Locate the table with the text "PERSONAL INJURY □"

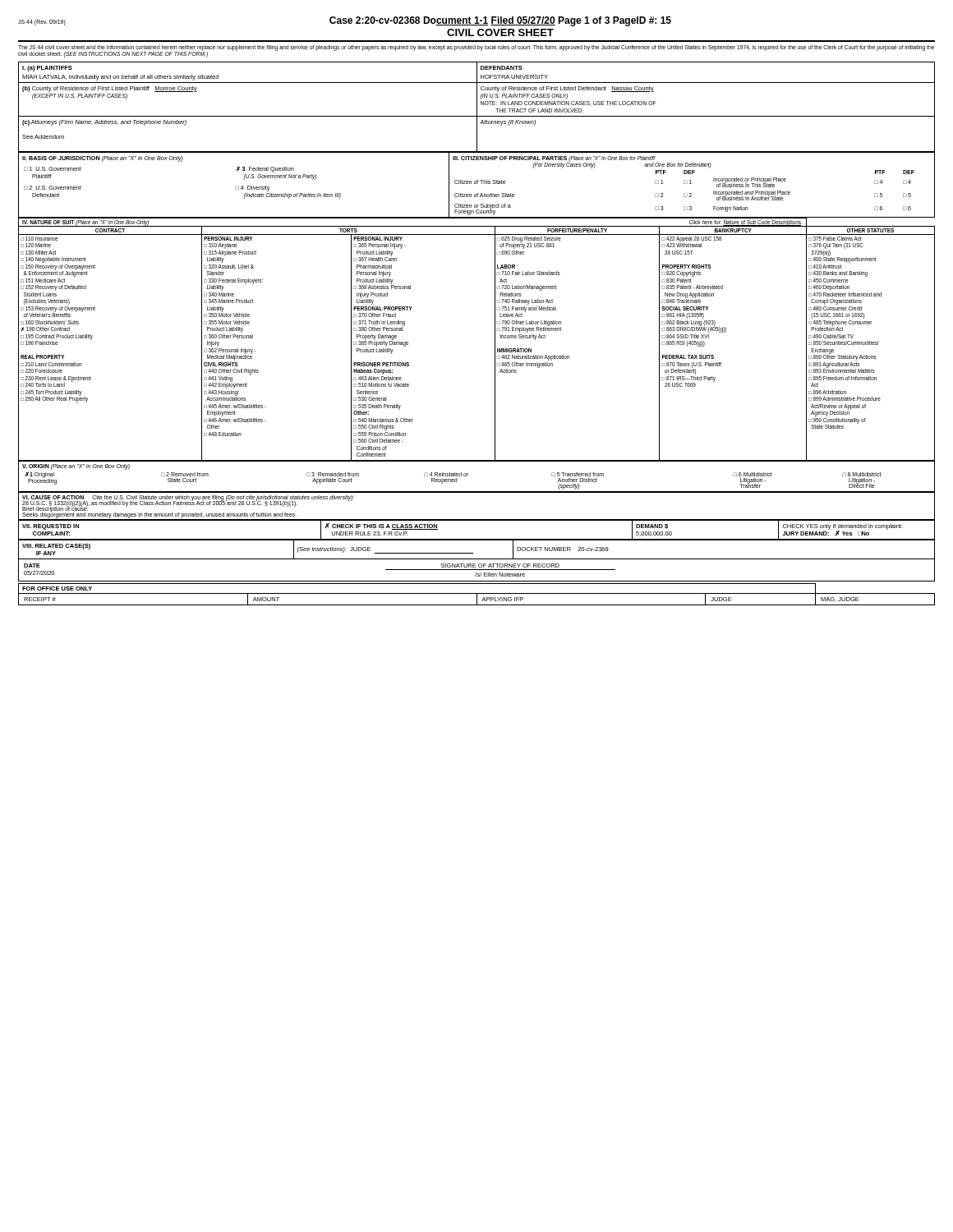[476, 339]
